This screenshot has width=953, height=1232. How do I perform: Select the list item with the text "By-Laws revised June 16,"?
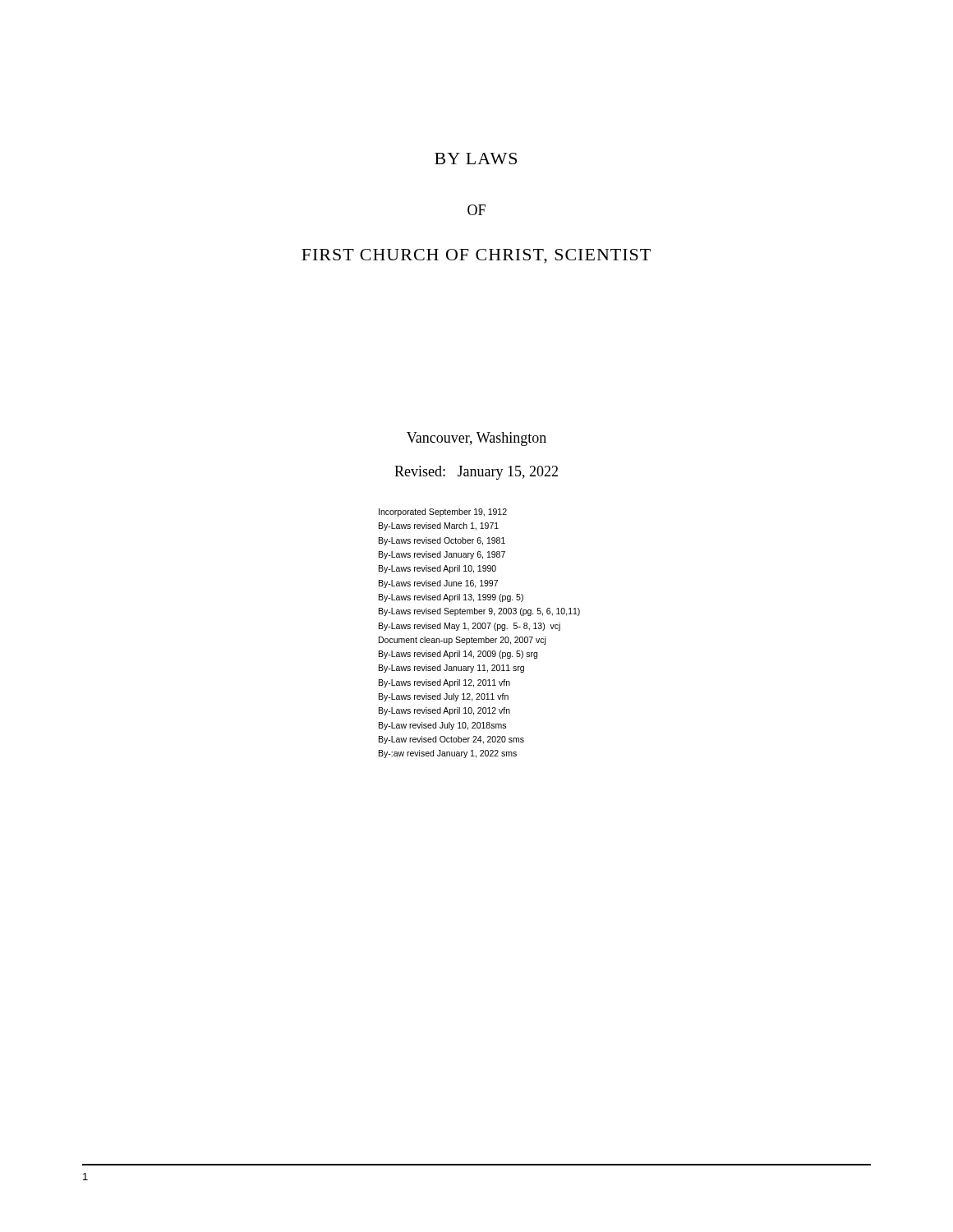pos(438,583)
